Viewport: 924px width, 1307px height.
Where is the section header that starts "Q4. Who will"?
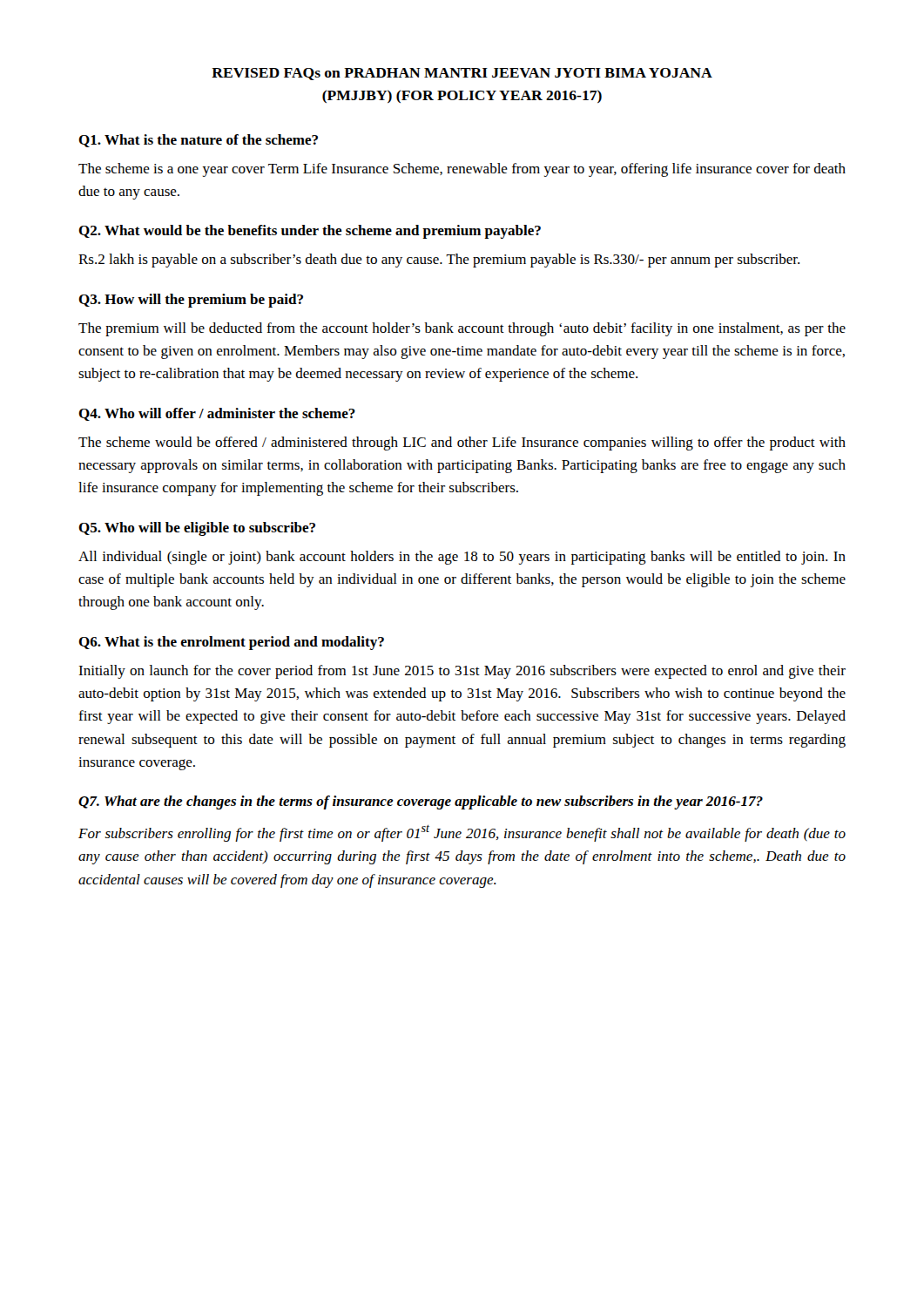[217, 413]
